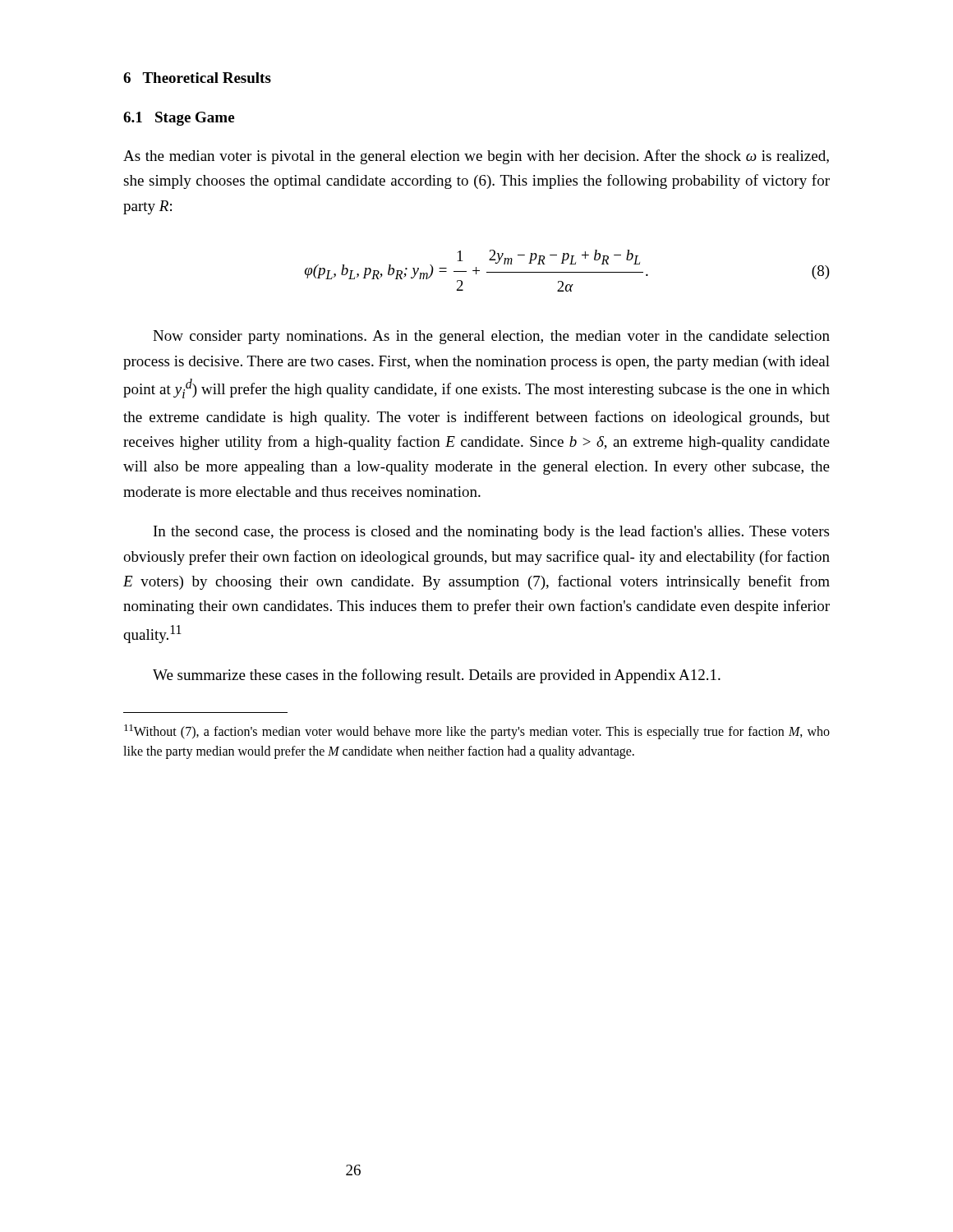This screenshot has height=1232, width=953.
Task: Find the formula with the text "φ(pL, bL, pR, bR; ym) ="
Action: (x=476, y=271)
